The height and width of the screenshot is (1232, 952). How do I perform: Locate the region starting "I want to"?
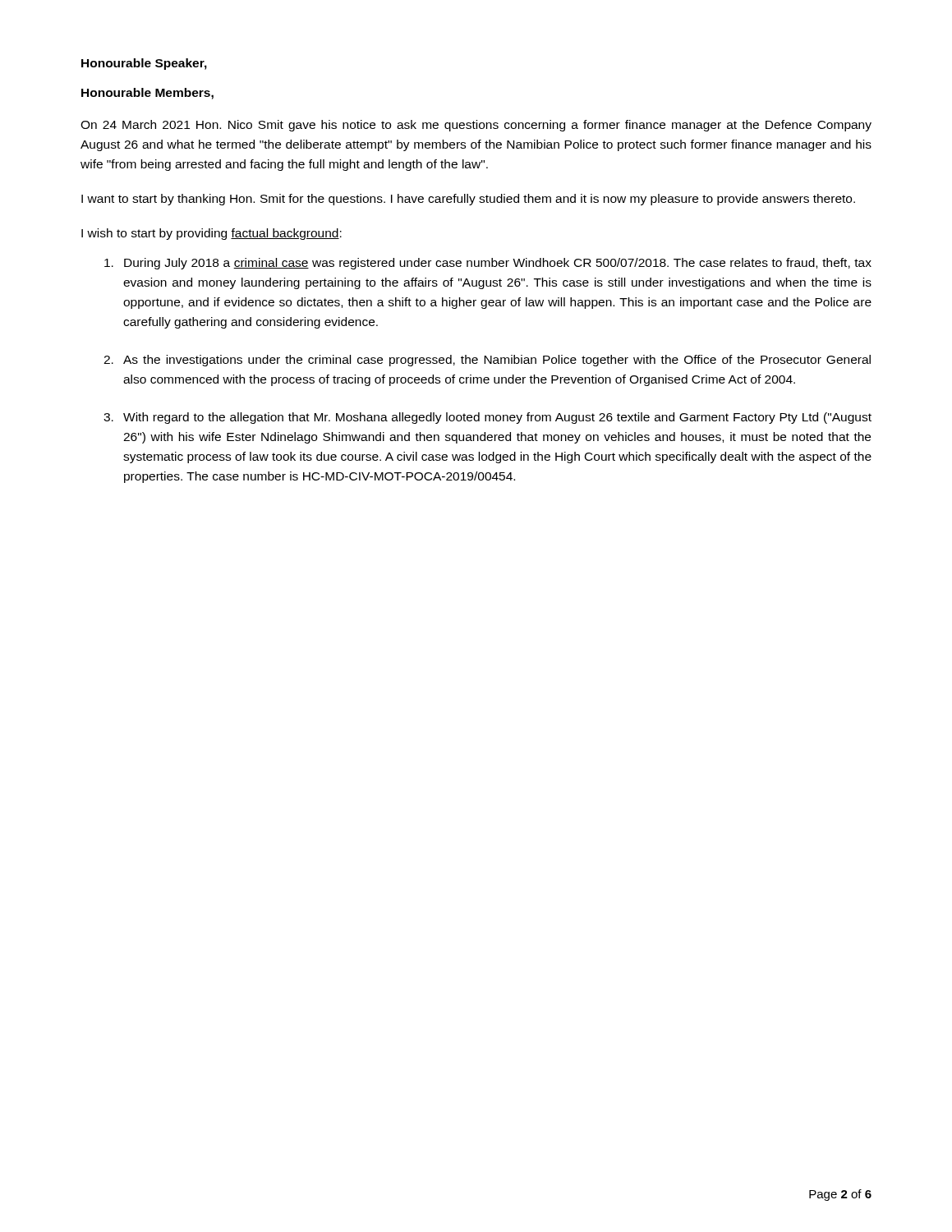click(468, 198)
